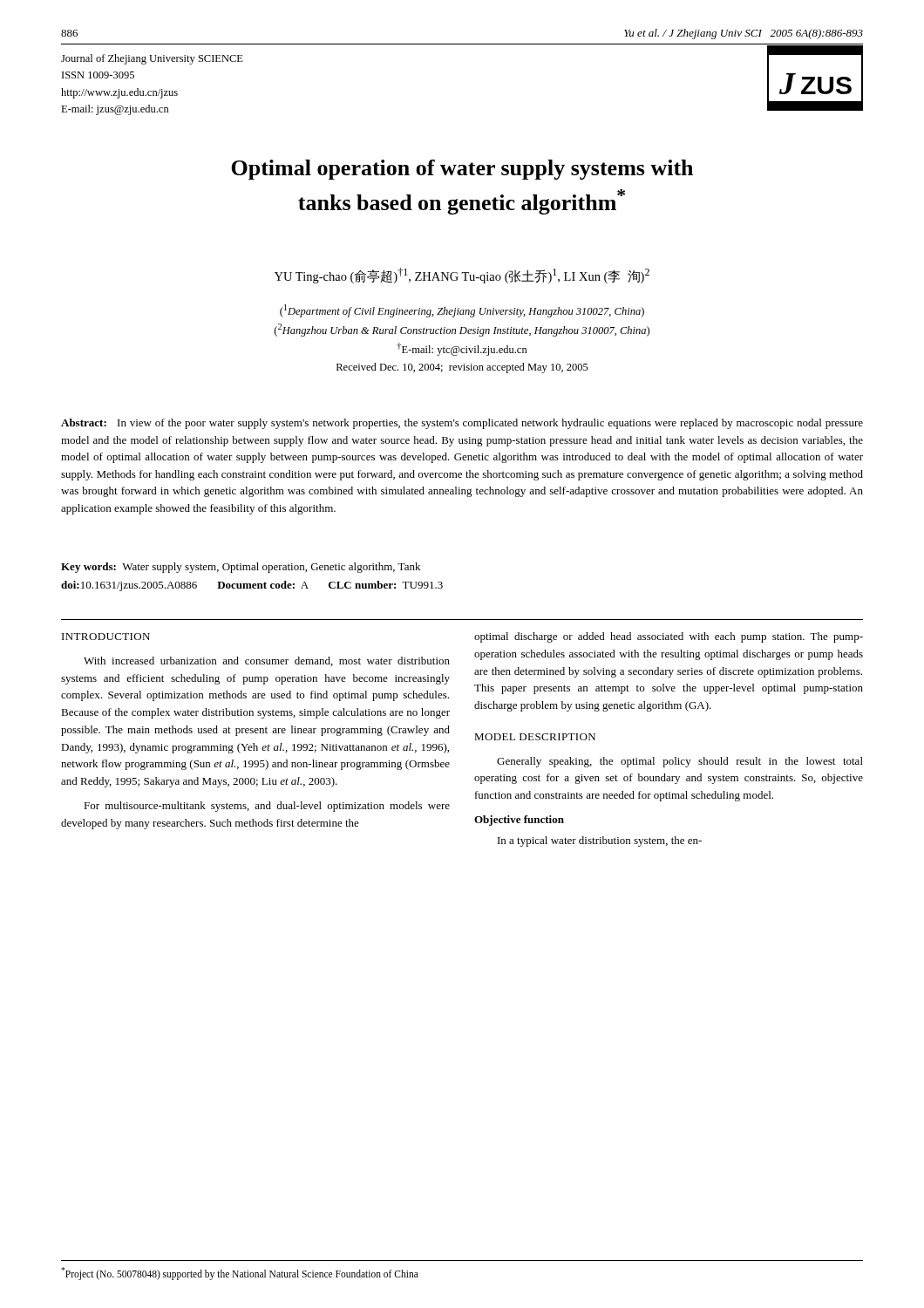This screenshot has height=1308, width=924.
Task: Locate the block of text that opens with "Key words: Water supply system,"
Action: tap(252, 575)
